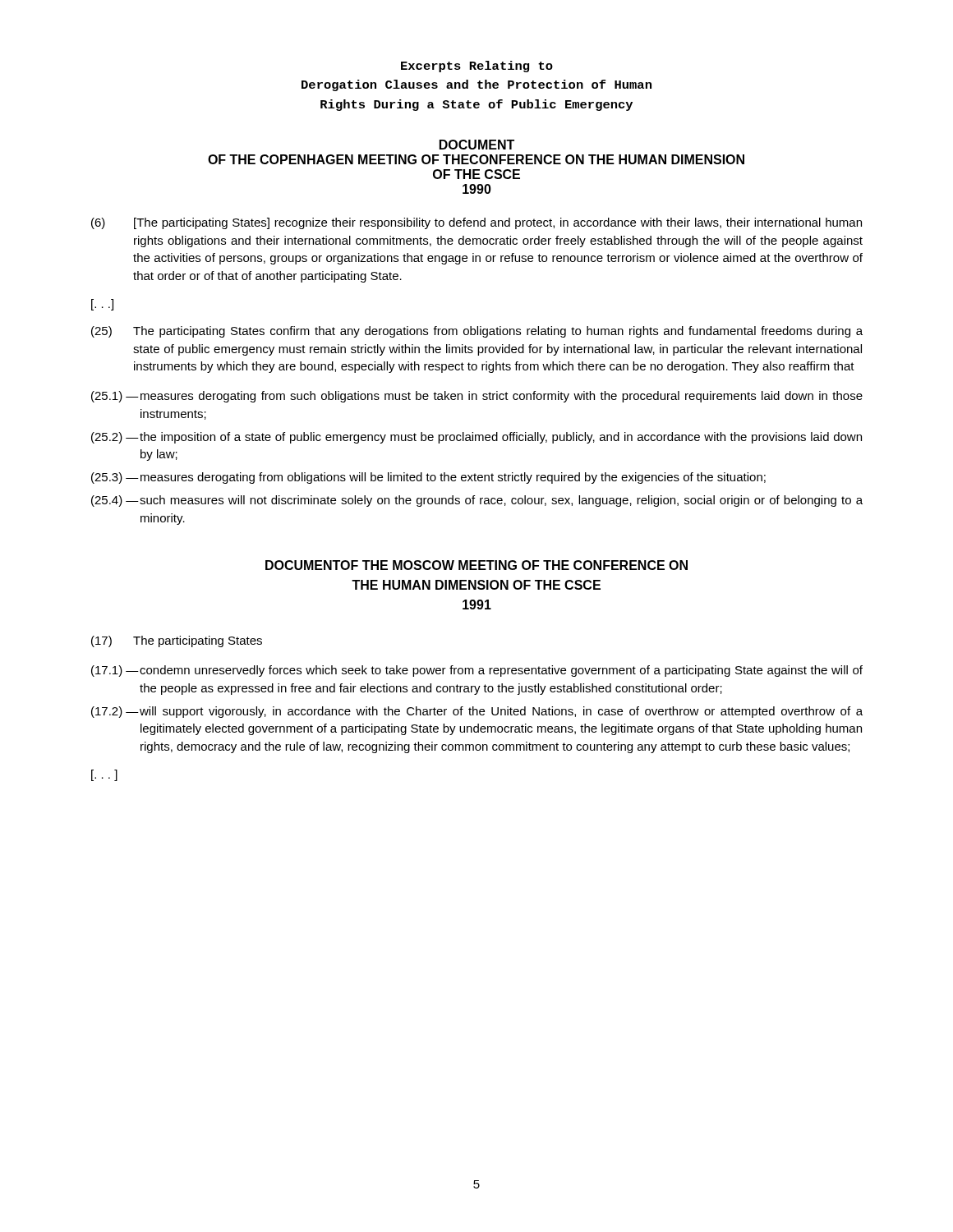Locate the block of text that opens with "(17.2) — will support"

[476, 729]
